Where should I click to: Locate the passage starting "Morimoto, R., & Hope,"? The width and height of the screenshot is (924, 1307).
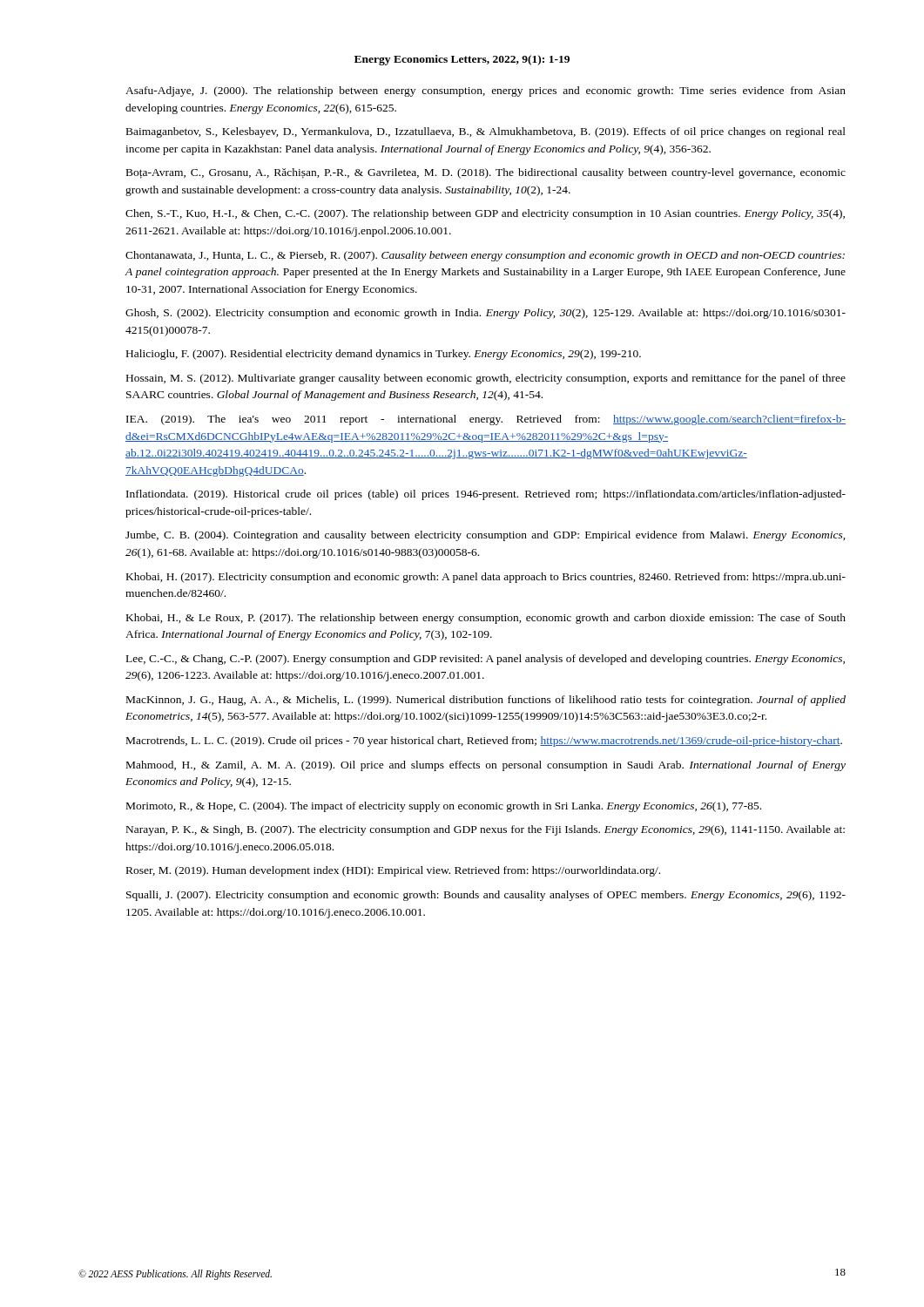[x=462, y=806]
